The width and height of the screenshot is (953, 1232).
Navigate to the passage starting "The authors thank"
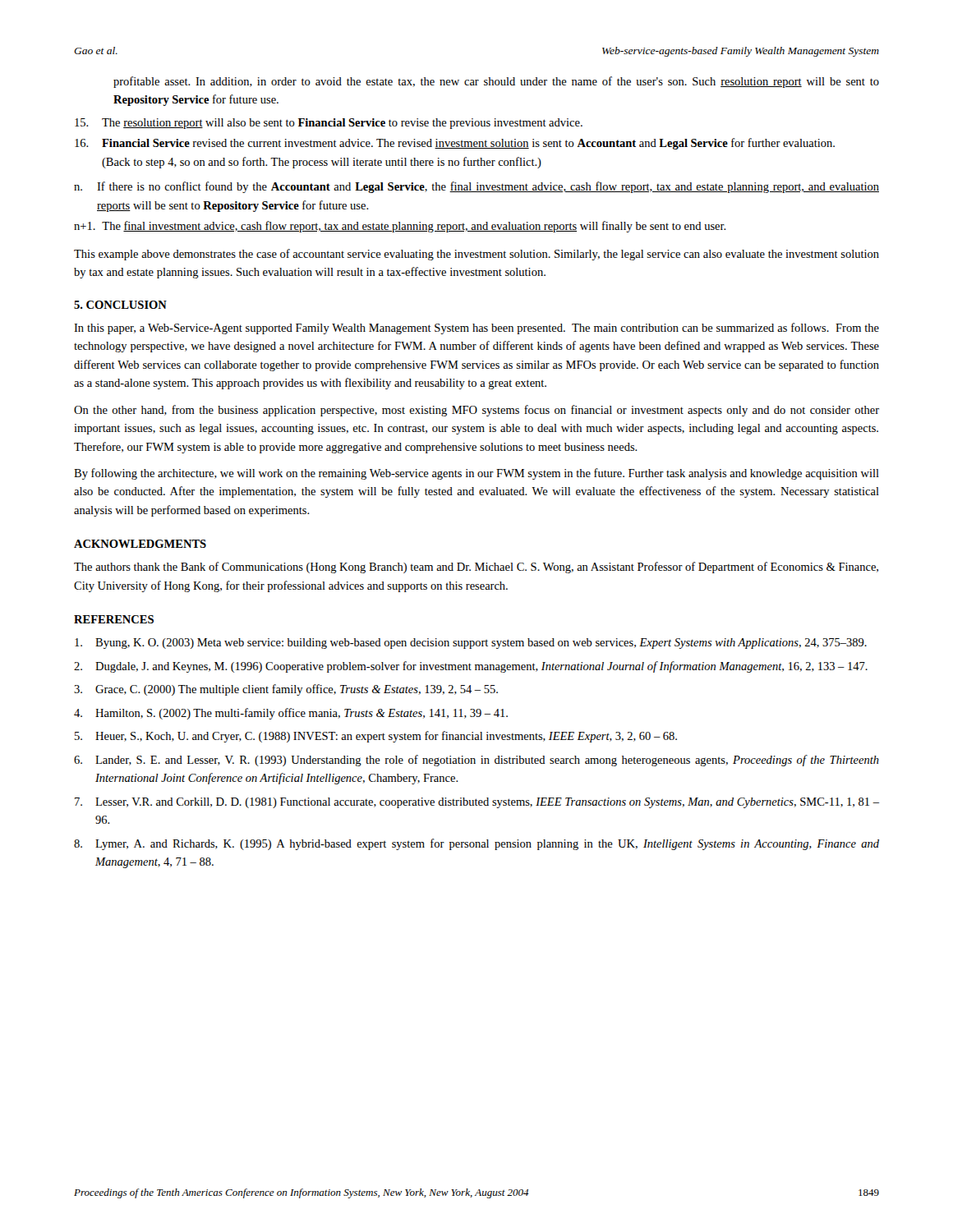pos(476,576)
